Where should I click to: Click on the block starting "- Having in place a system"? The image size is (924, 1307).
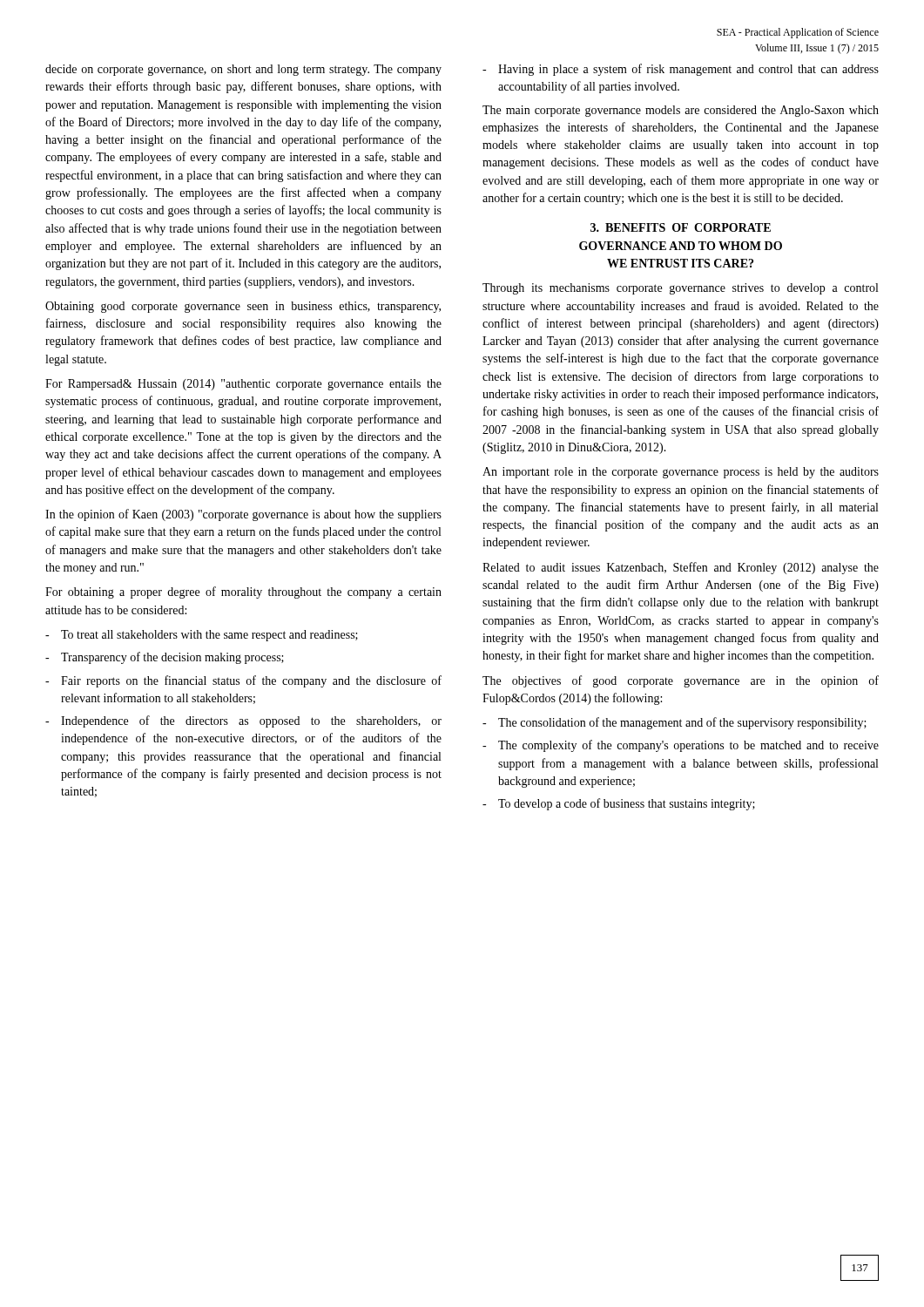(681, 79)
